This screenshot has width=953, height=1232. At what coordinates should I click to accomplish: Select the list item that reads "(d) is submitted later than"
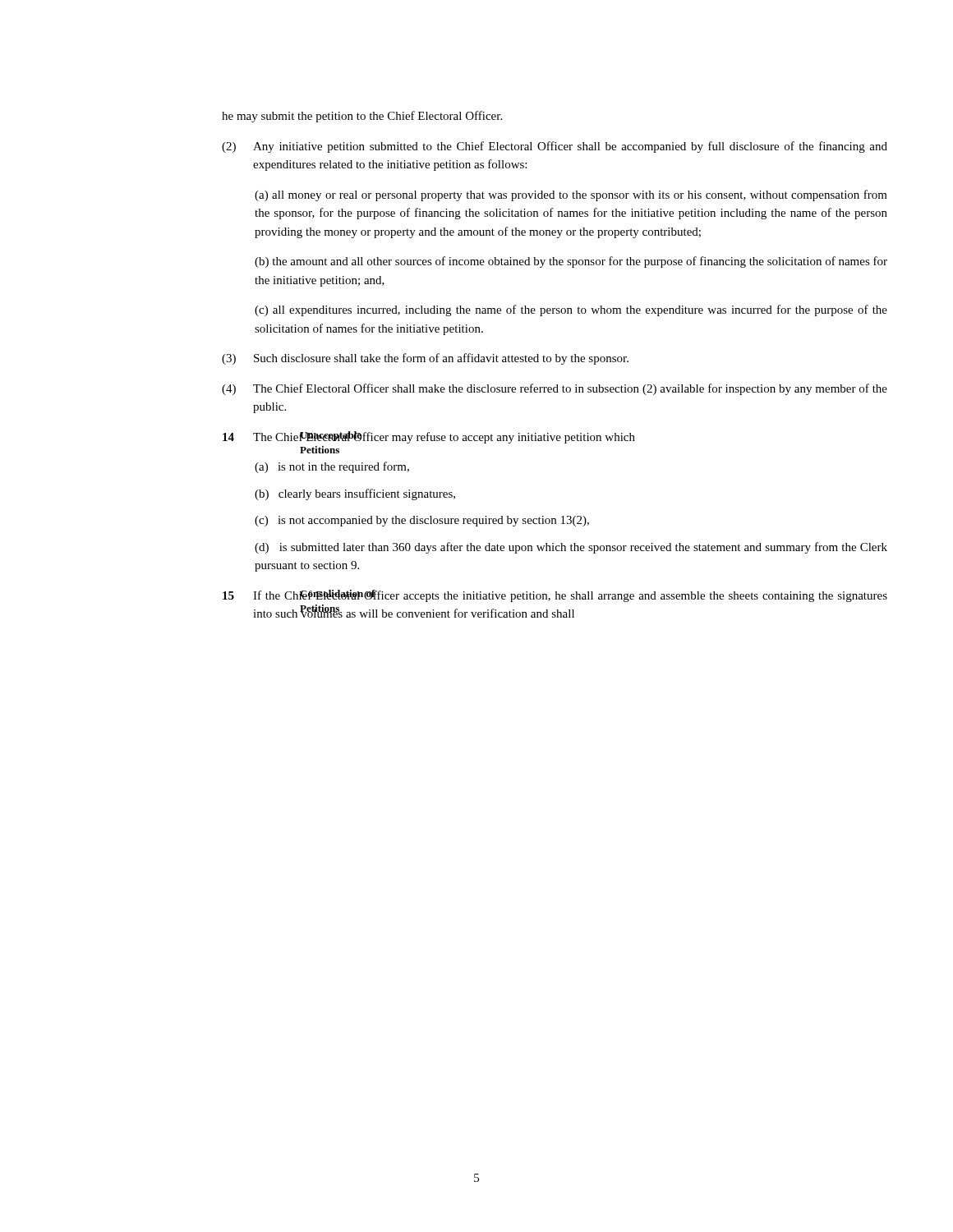pyautogui.click(x=571, y=556)
